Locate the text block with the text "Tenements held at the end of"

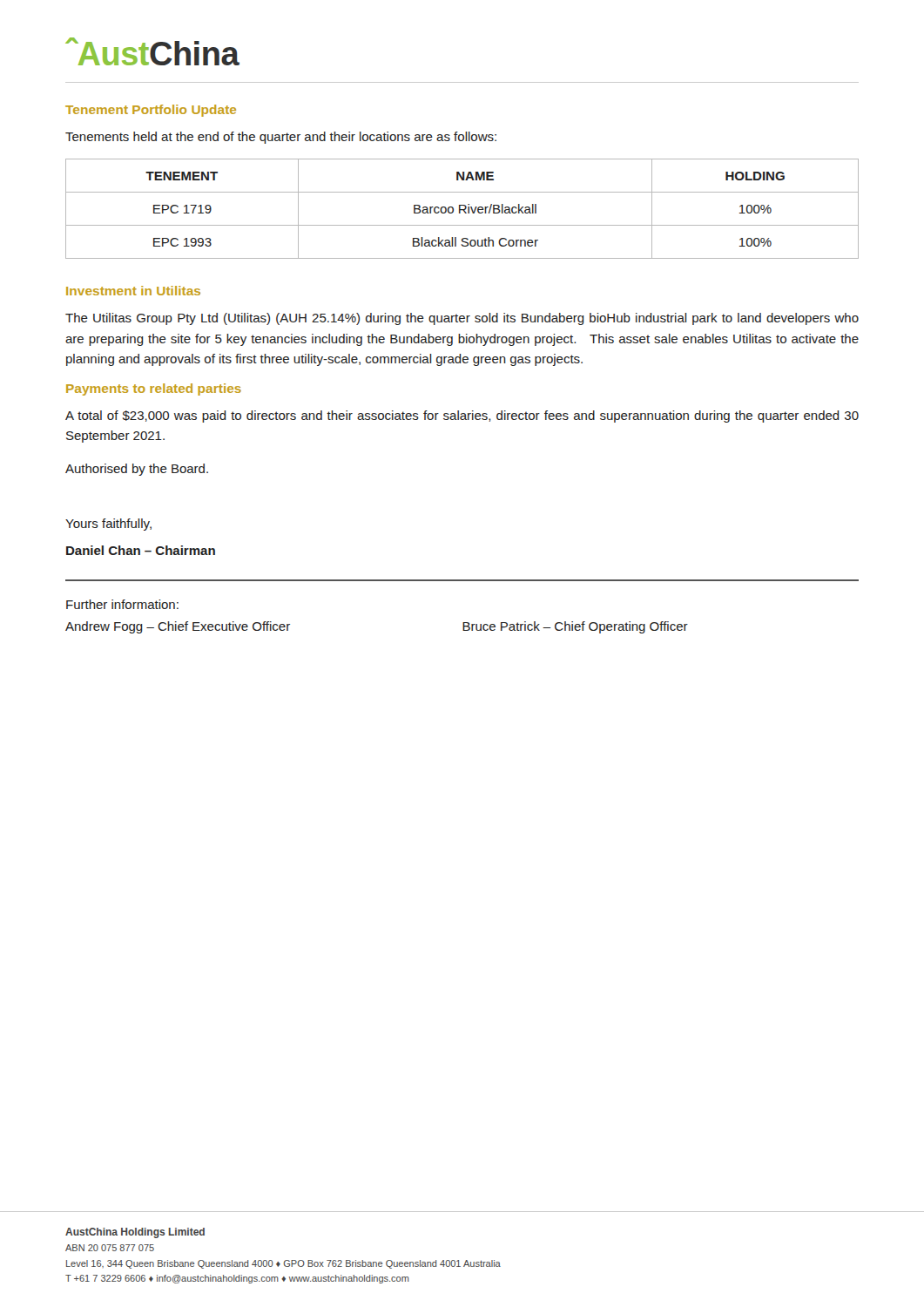click(x=281, y=136)
